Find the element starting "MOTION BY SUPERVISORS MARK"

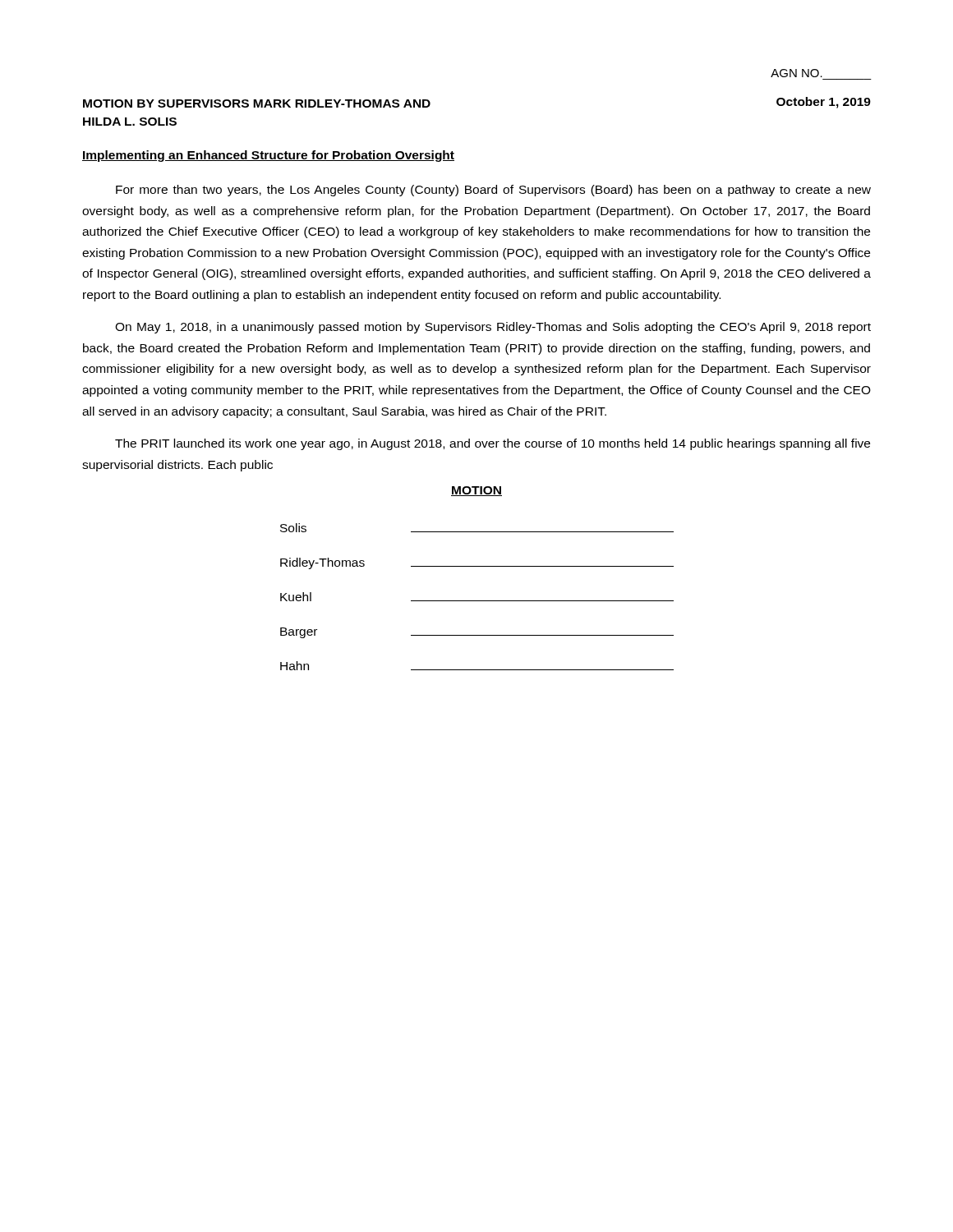coord(258,103)
